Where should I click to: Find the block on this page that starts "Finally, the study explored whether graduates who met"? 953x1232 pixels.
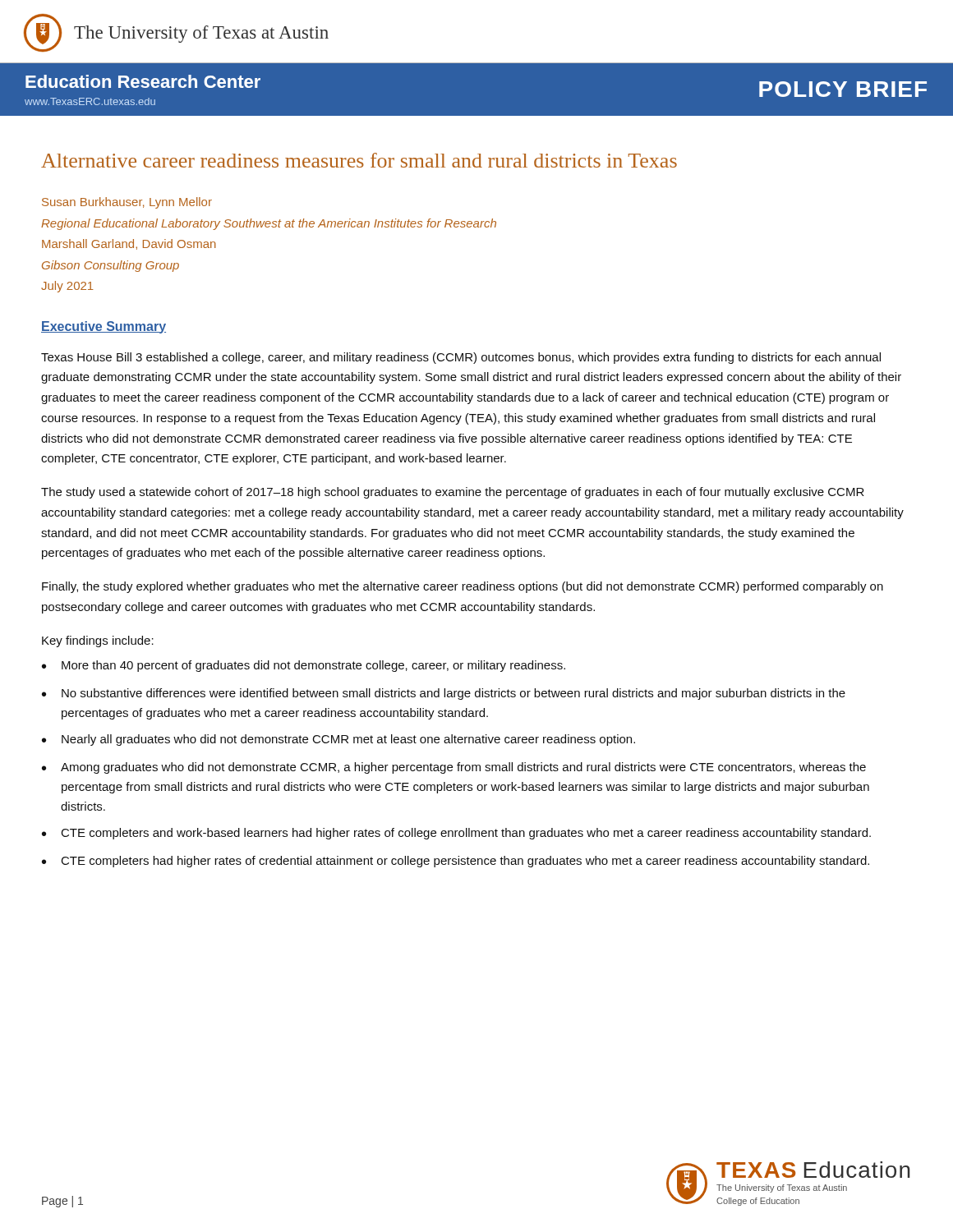coord(462,596)
